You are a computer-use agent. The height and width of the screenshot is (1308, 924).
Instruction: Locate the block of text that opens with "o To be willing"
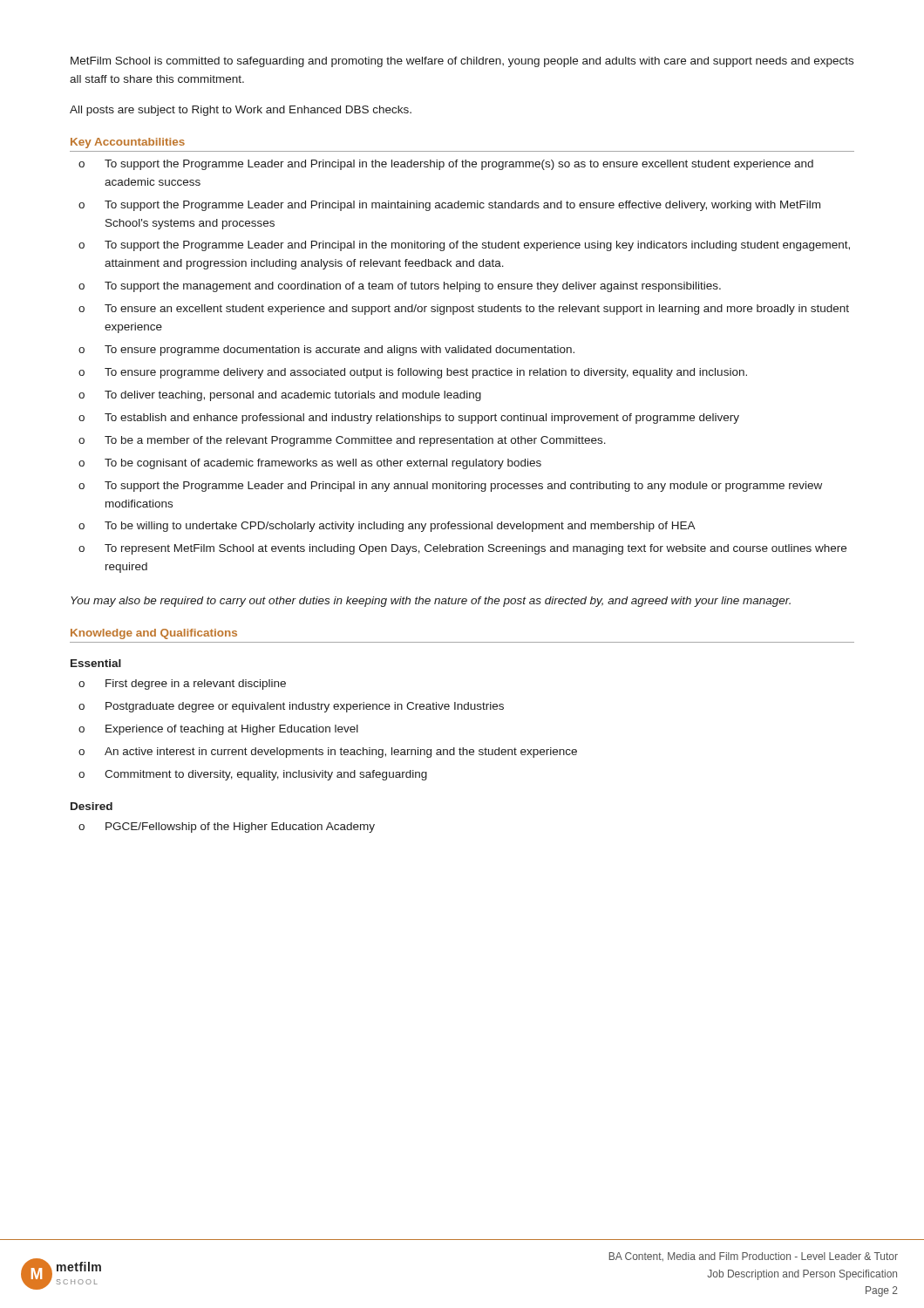pyautogui.click(x=462, y=527)
